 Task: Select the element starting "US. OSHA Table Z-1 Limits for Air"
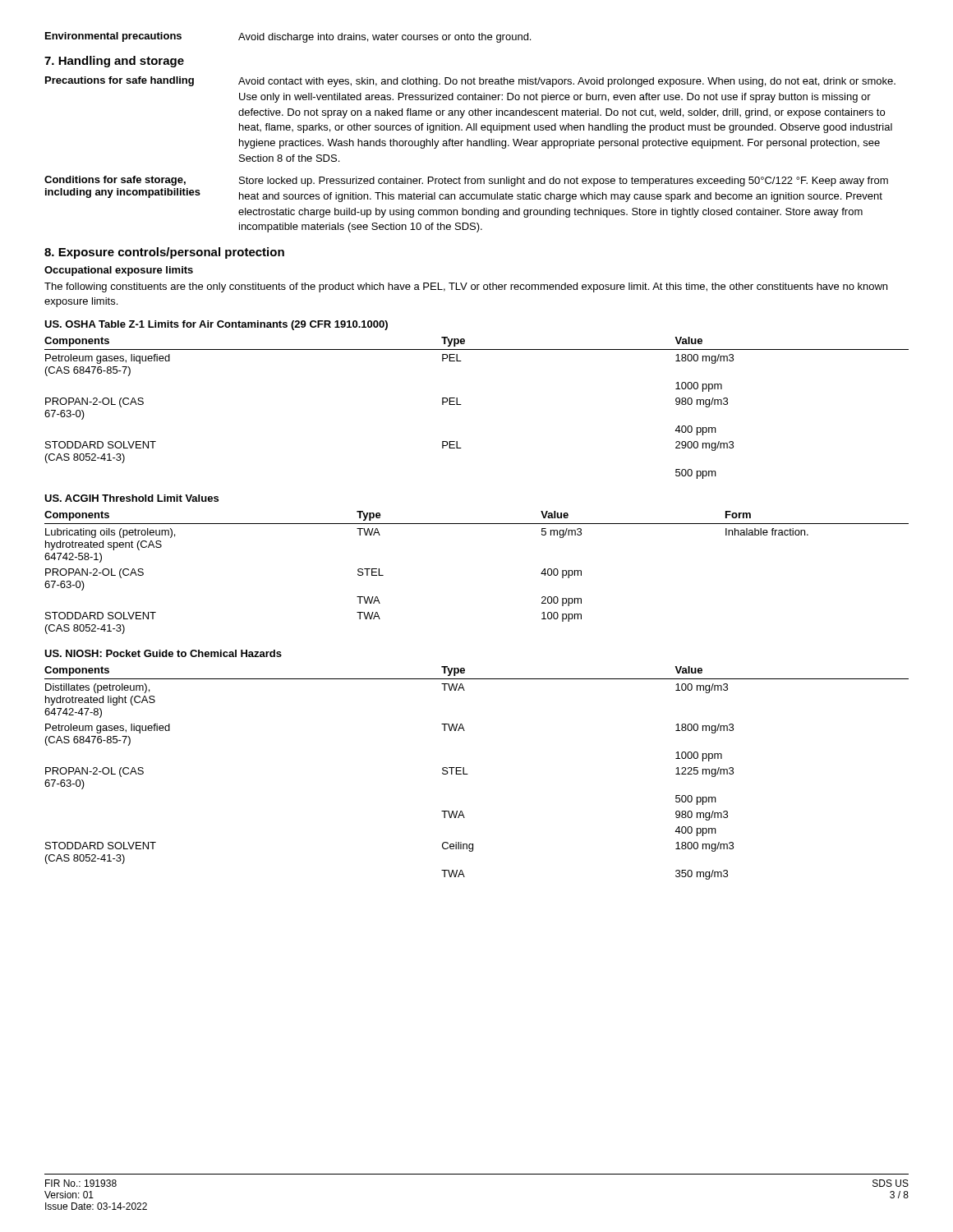pos(216,324)
